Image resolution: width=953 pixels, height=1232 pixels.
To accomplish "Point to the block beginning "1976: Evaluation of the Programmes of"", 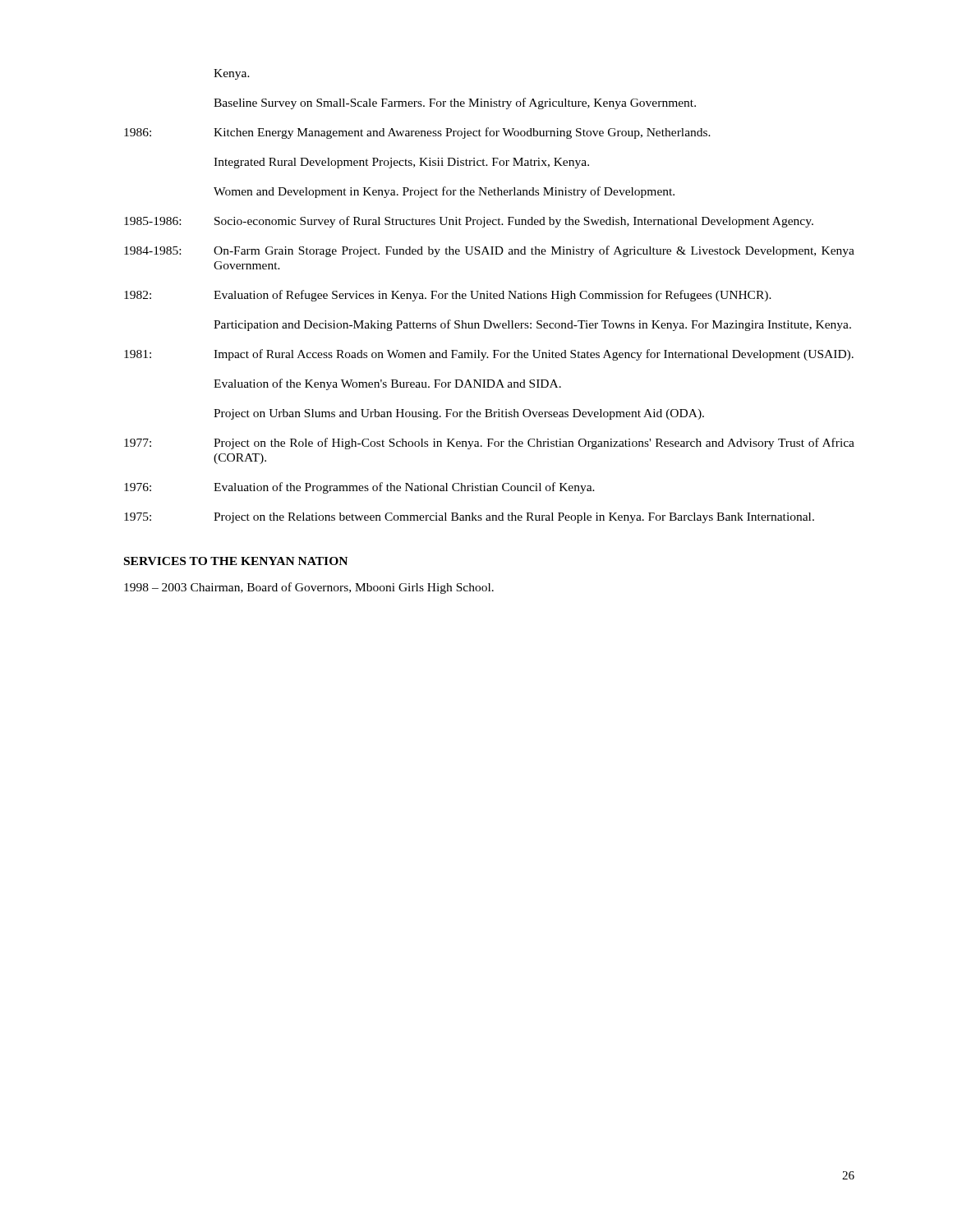I will tap(489, 487).
